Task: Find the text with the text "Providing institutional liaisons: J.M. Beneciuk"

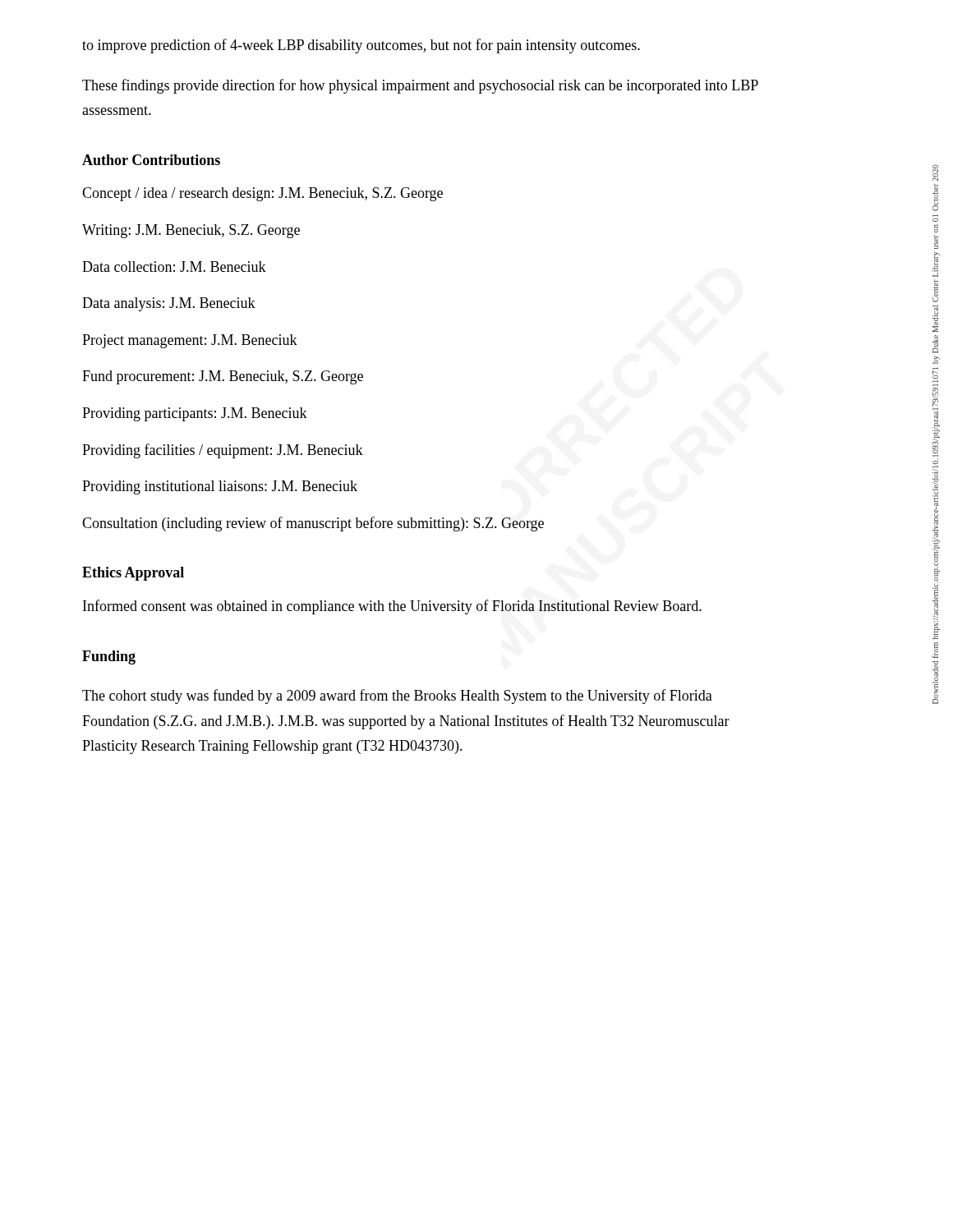Action: click(x=220, y=486)
